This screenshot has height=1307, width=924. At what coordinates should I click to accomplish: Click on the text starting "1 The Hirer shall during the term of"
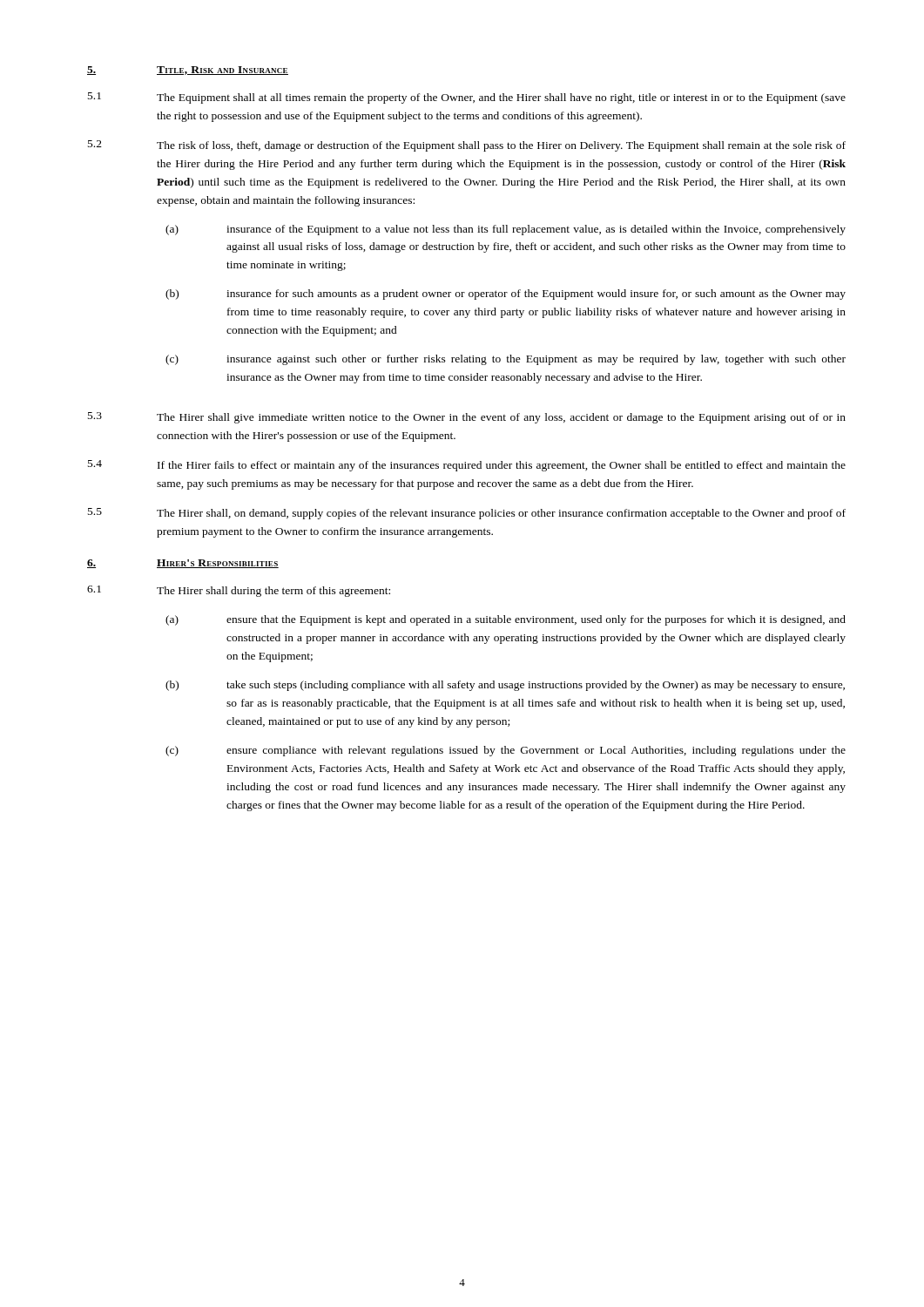pyautogui.click(x=466, y=704)
